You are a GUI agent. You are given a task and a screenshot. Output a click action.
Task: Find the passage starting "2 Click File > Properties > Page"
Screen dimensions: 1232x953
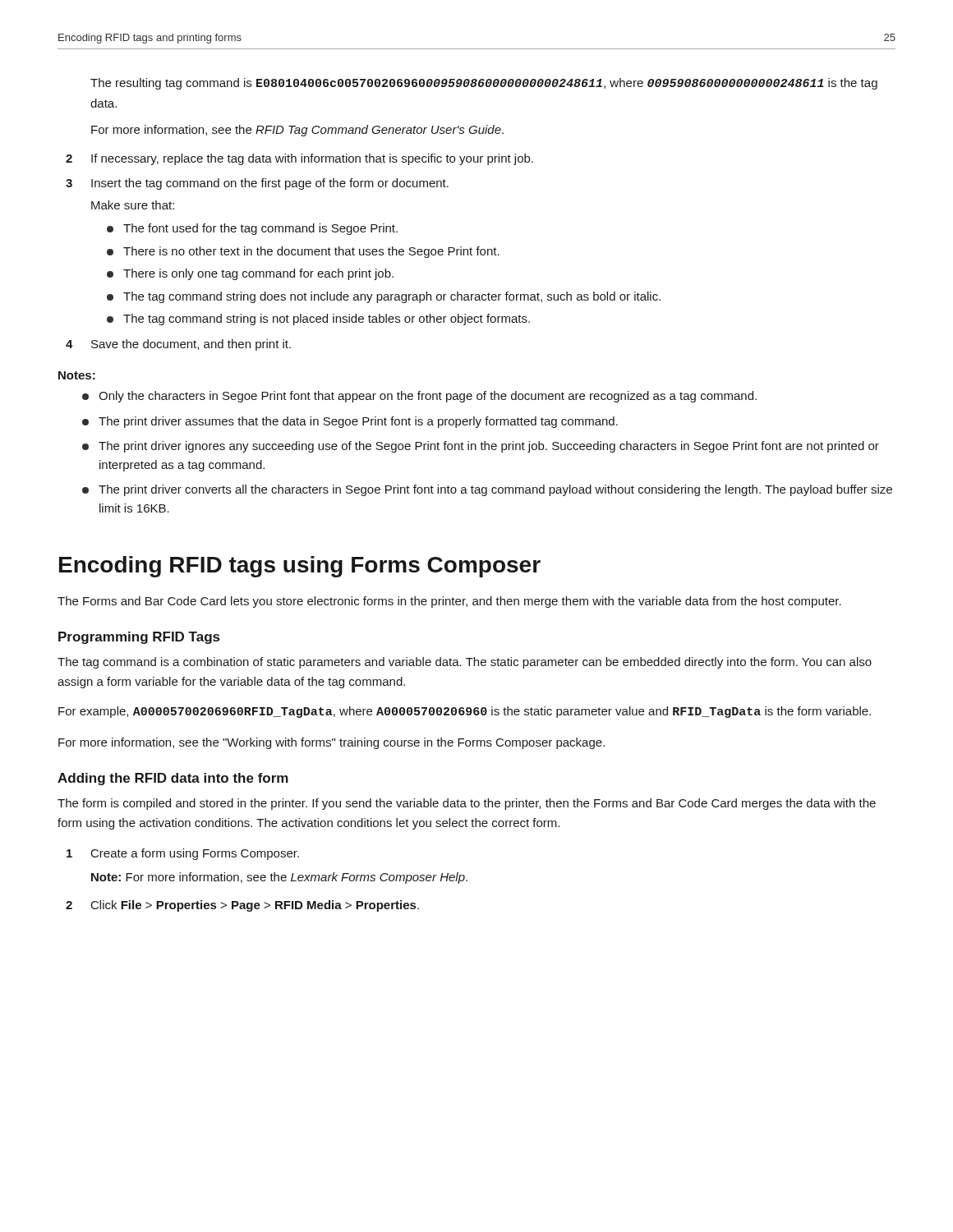click(x=242, y=906)
